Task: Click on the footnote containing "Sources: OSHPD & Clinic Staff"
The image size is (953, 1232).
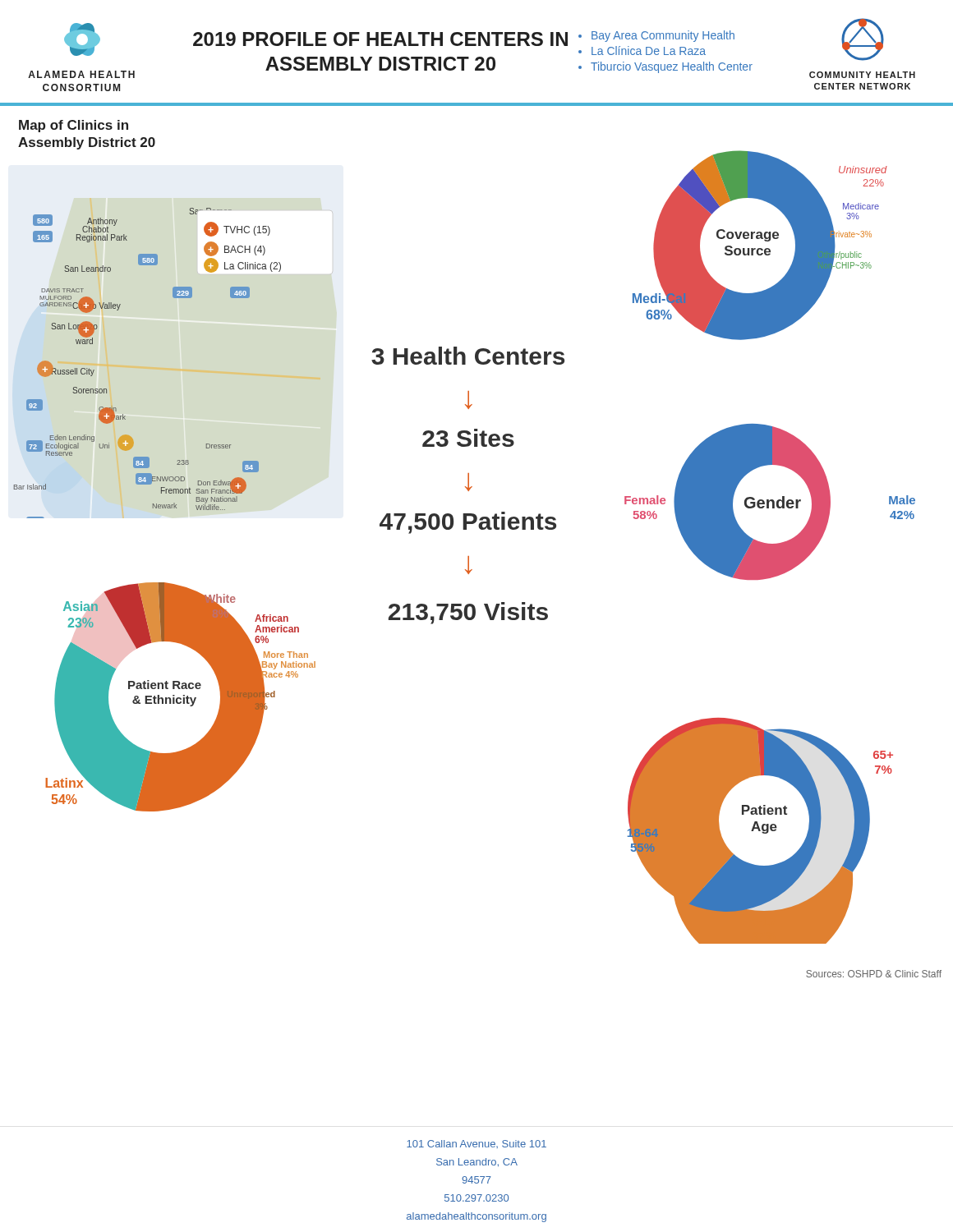Action: tap(874, 974)
